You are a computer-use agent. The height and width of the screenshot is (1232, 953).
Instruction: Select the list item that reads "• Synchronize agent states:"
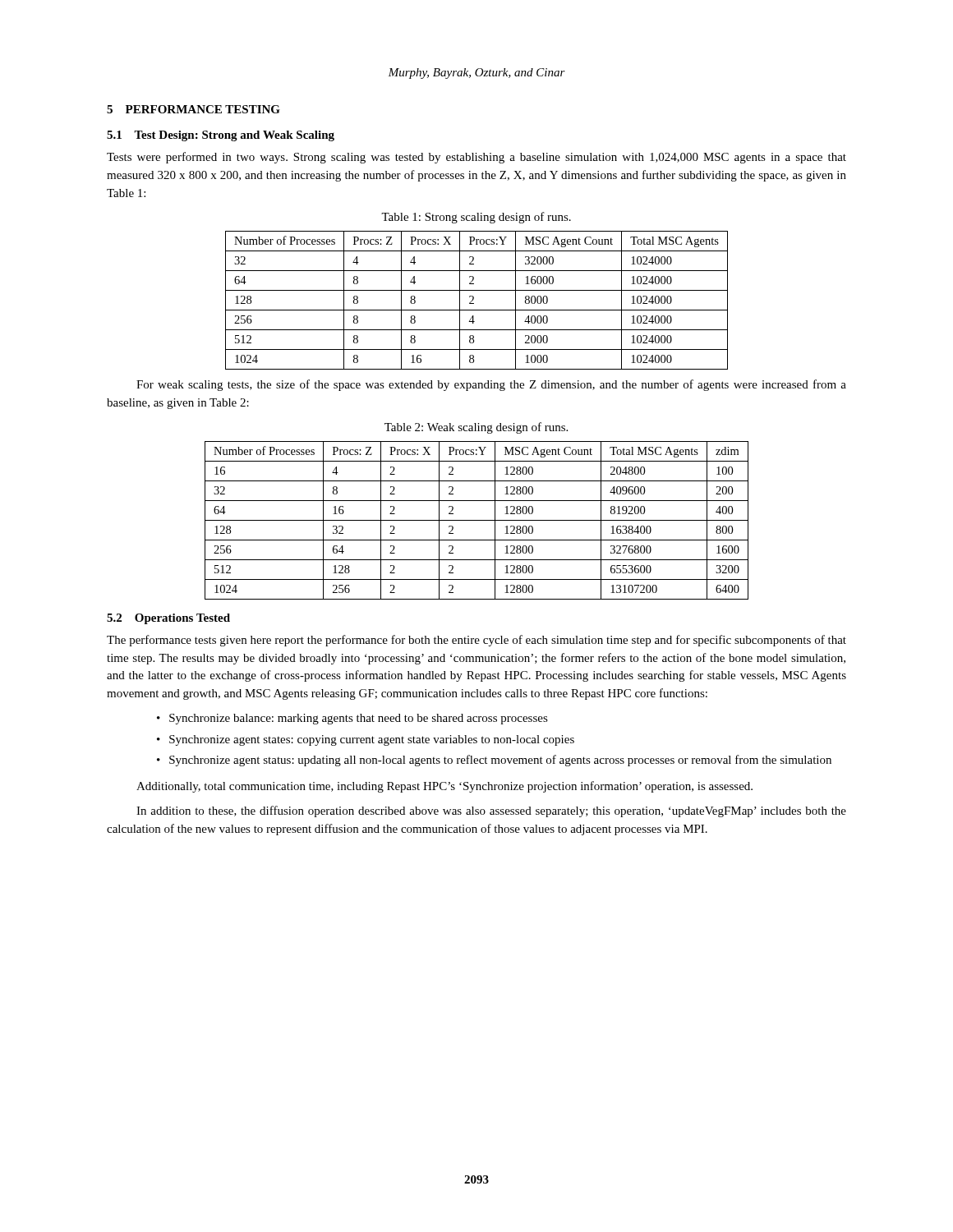(365, 740)
